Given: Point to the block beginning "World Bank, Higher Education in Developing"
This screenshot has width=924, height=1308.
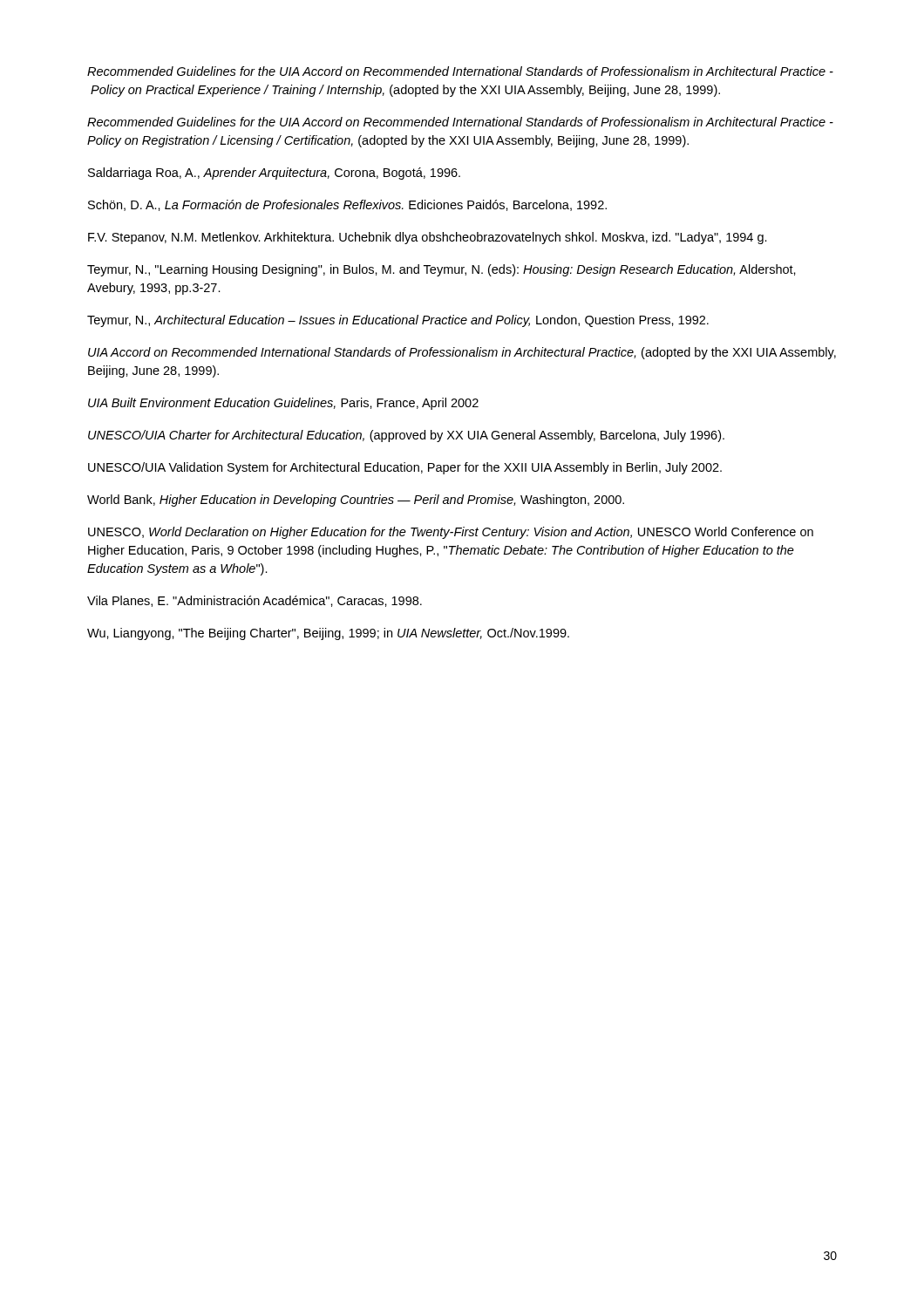Looking at the screenshot, I should click(x=356, y=500).
